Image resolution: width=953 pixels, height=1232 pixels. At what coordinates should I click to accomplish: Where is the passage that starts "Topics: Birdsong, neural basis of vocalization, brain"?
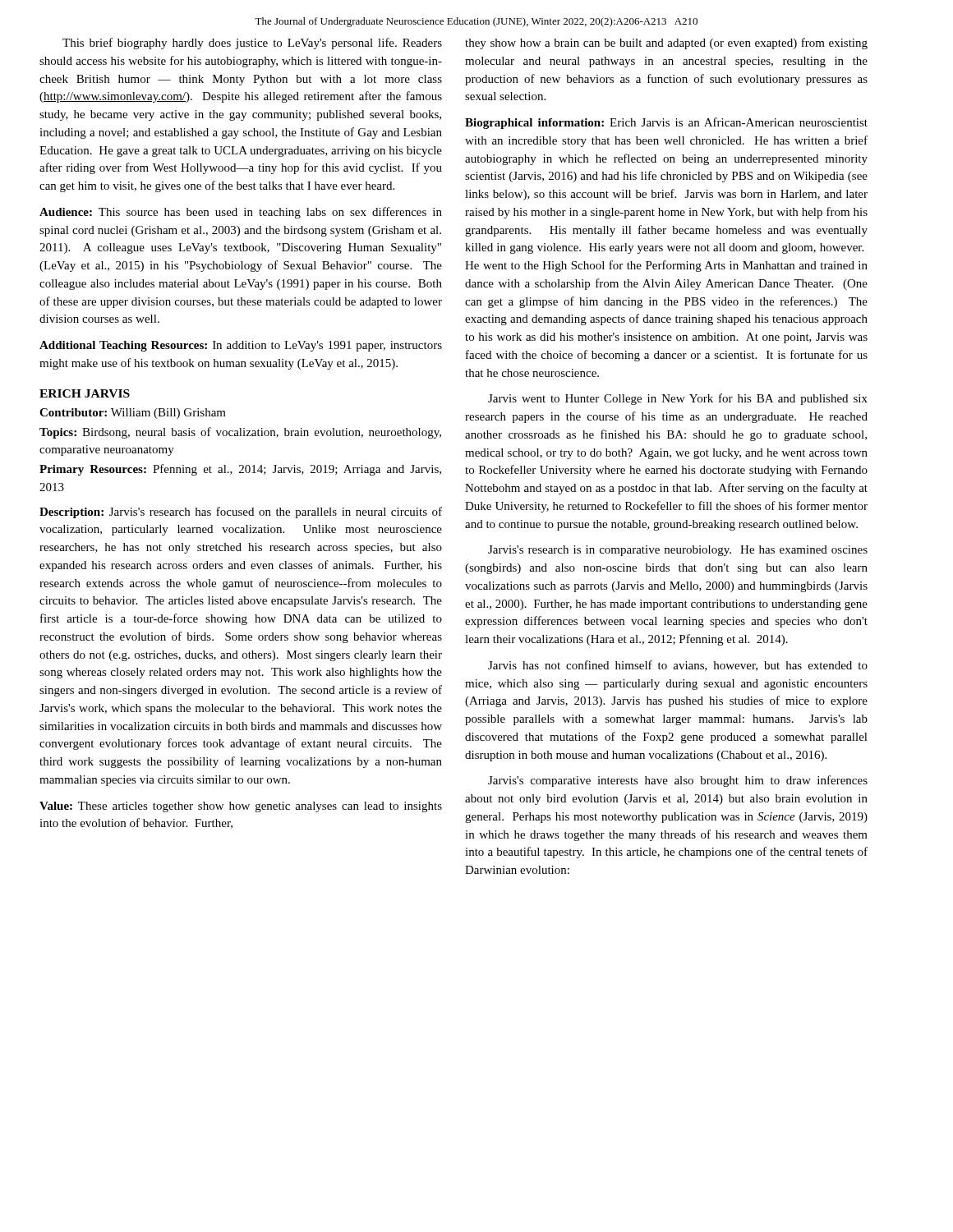[241, 441]
